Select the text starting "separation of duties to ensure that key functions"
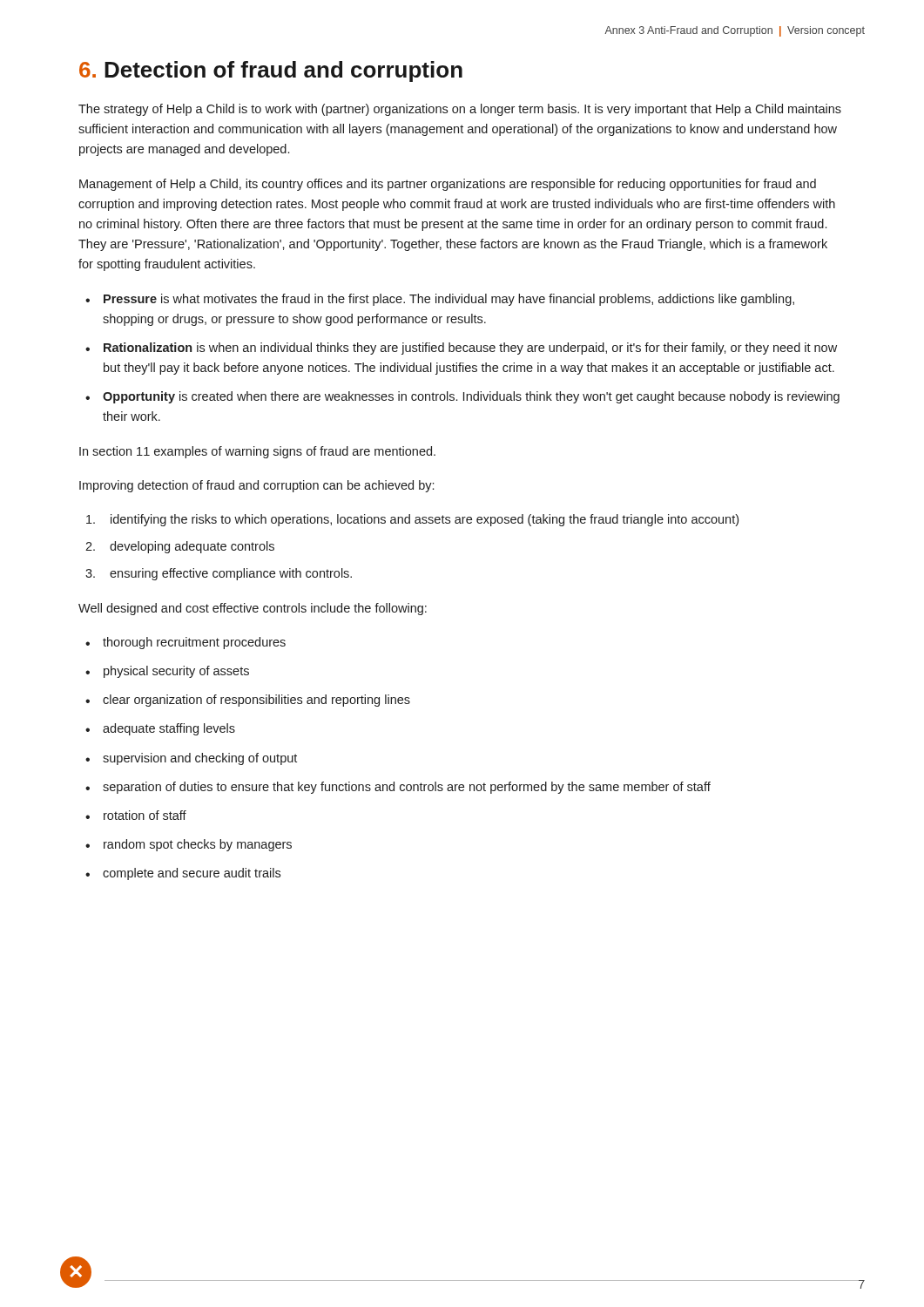The height and width of the screenshot is (1307, 924). tap(407, 787)
